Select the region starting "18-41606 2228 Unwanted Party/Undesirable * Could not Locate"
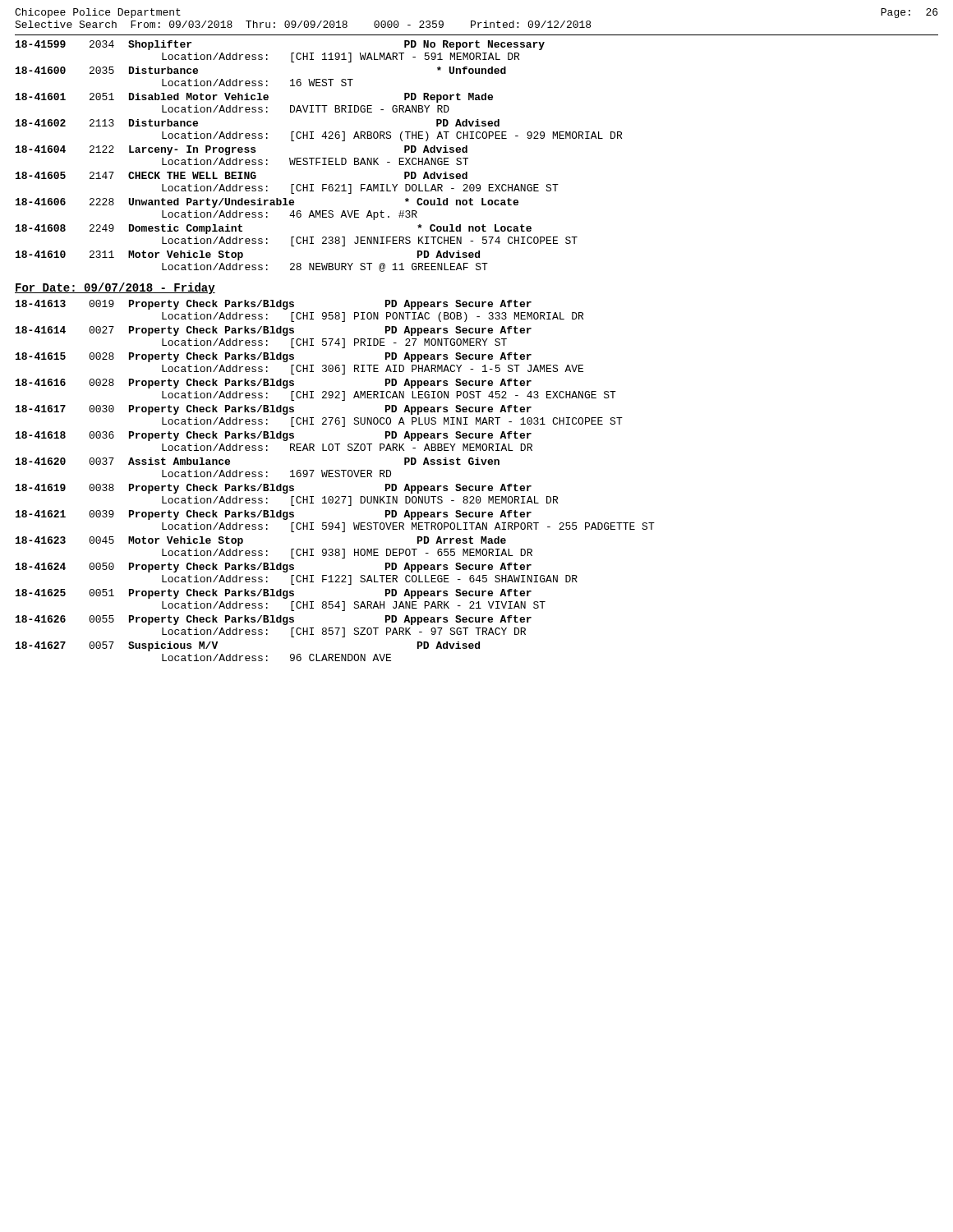 [x=476, y=209]
